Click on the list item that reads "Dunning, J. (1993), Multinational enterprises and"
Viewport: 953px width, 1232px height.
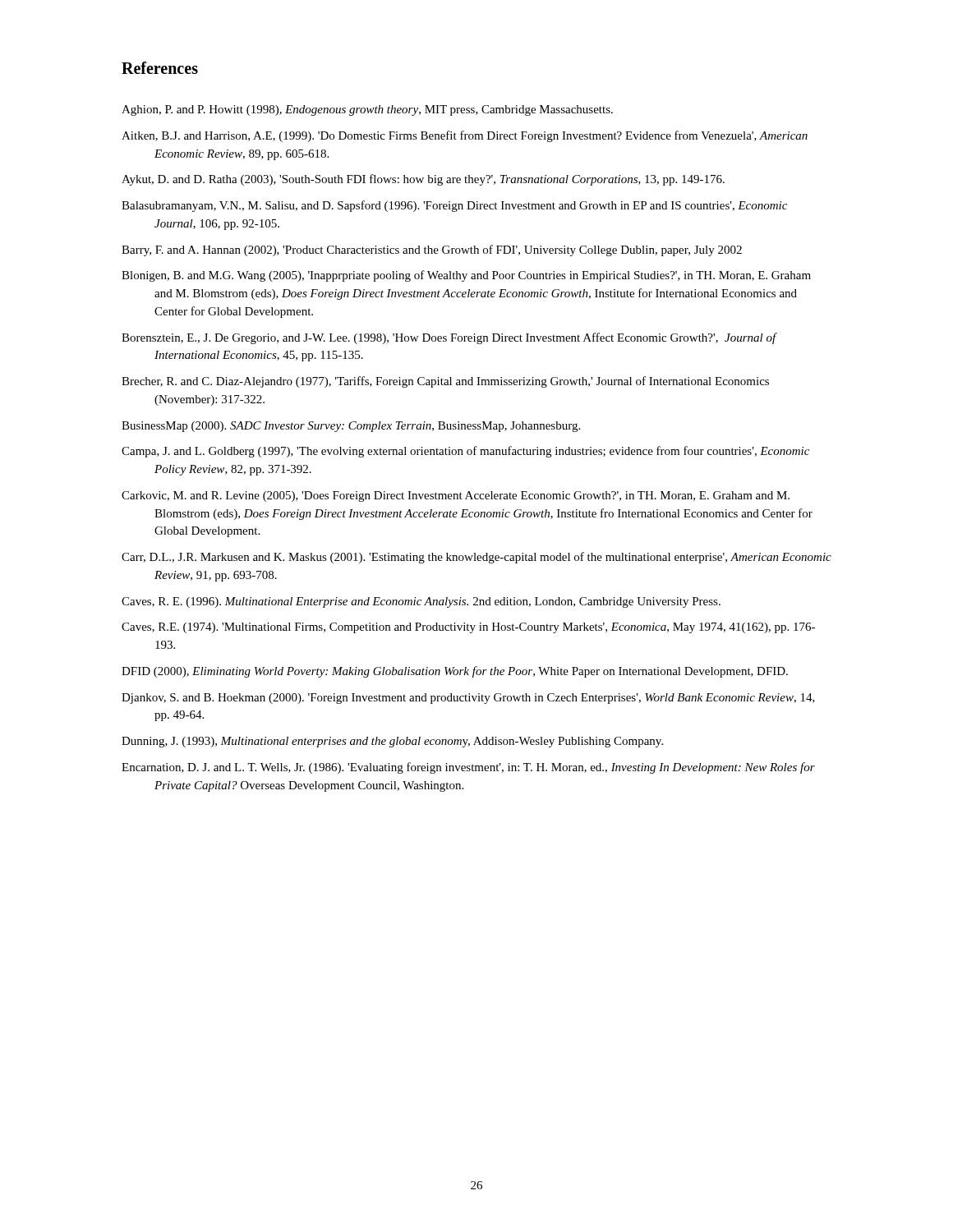393,741
